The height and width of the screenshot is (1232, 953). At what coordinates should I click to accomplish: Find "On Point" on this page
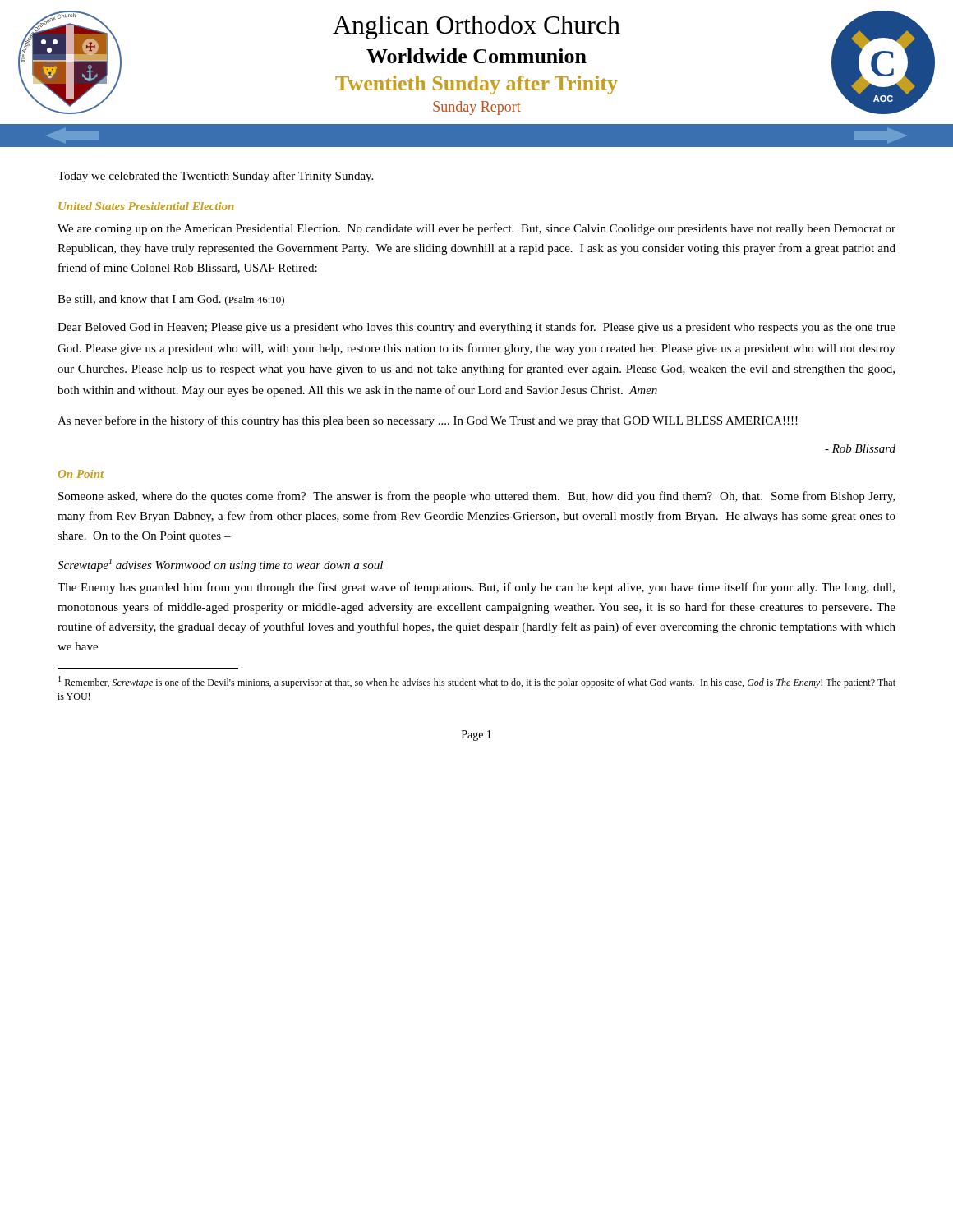coord(81,474)
